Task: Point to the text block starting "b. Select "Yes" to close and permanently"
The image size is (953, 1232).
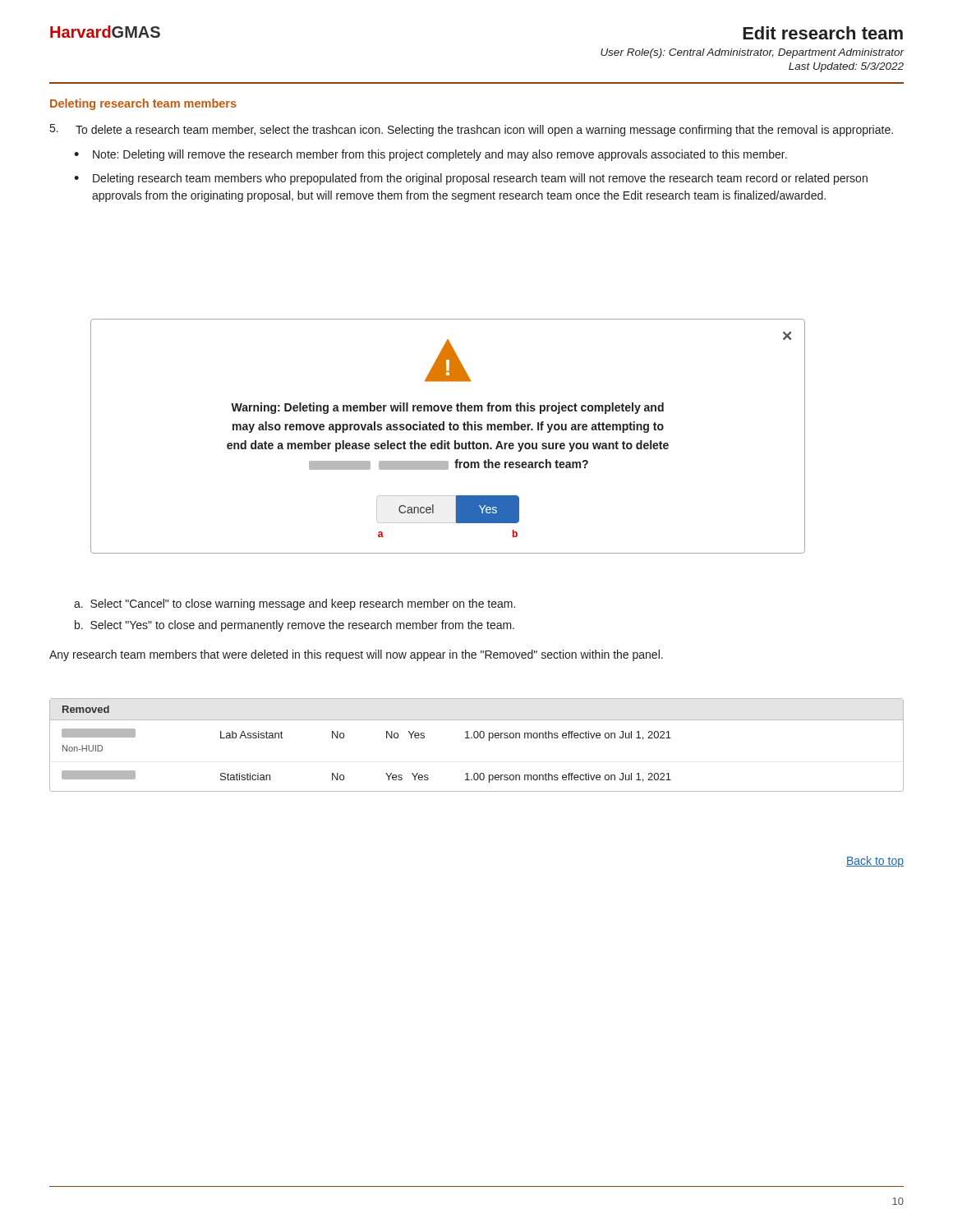Action: [295, 625]
